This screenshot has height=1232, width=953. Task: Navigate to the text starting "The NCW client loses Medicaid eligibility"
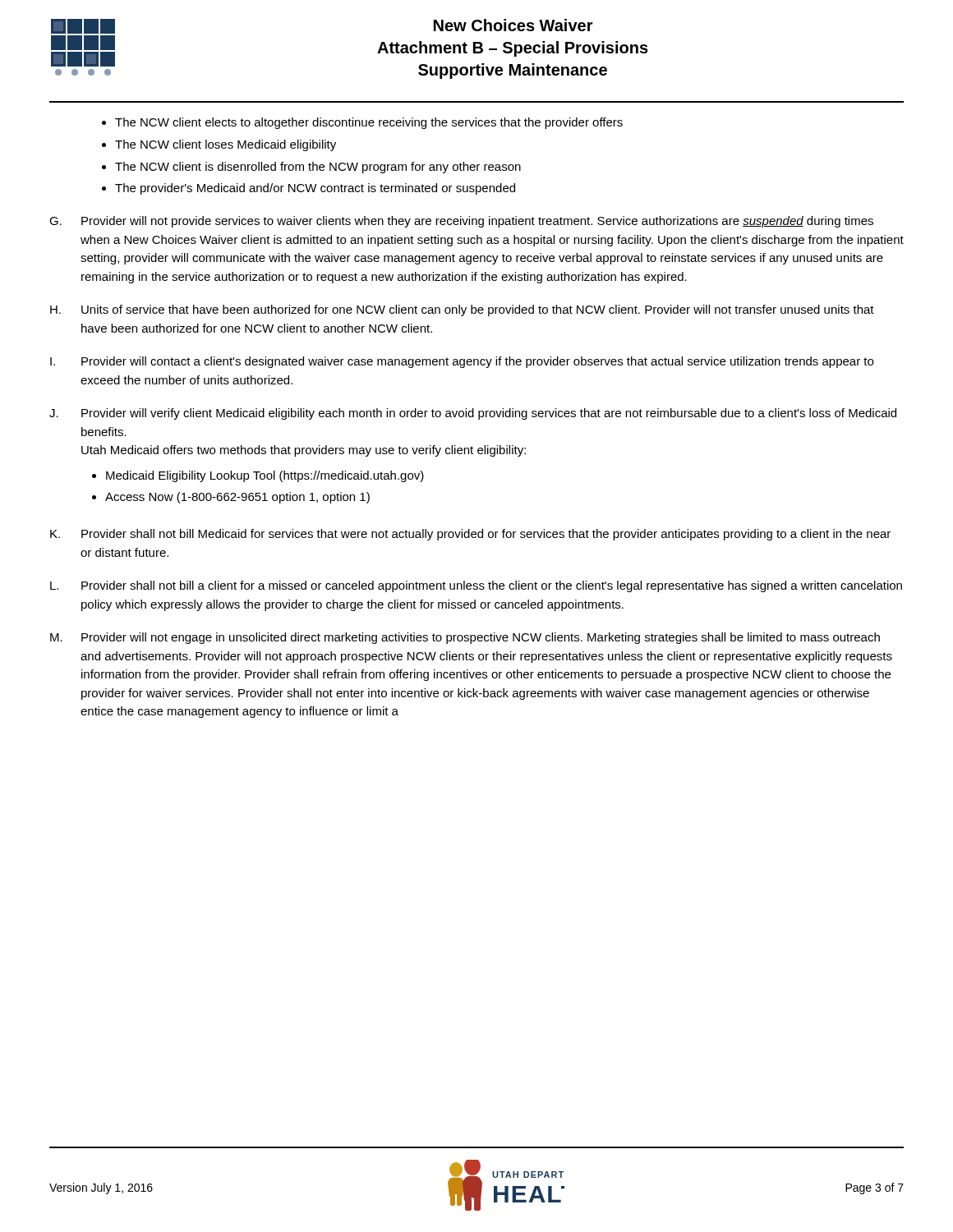pyautogui.click(x=226, y=144)
